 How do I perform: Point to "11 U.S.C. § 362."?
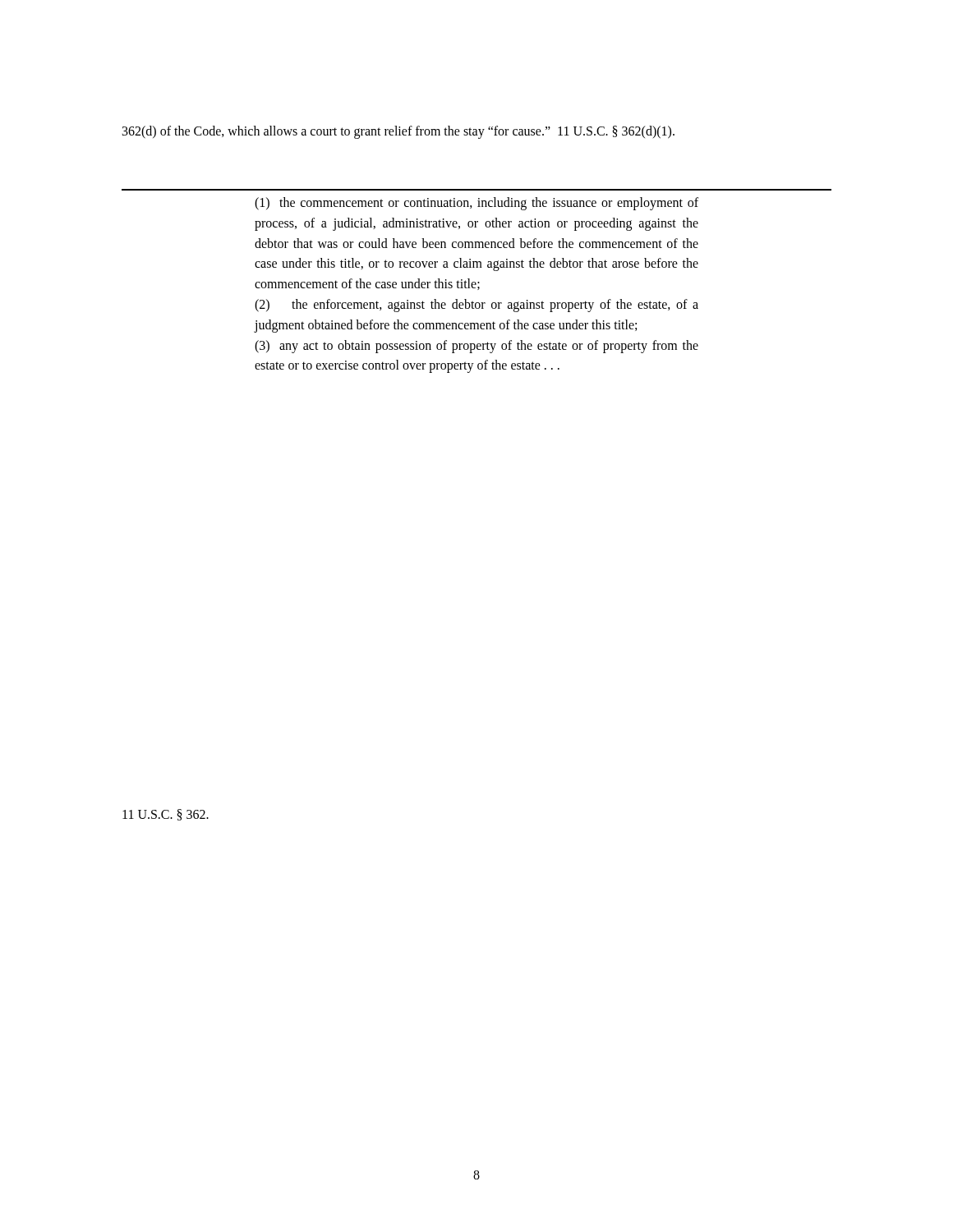pos(165,814)
